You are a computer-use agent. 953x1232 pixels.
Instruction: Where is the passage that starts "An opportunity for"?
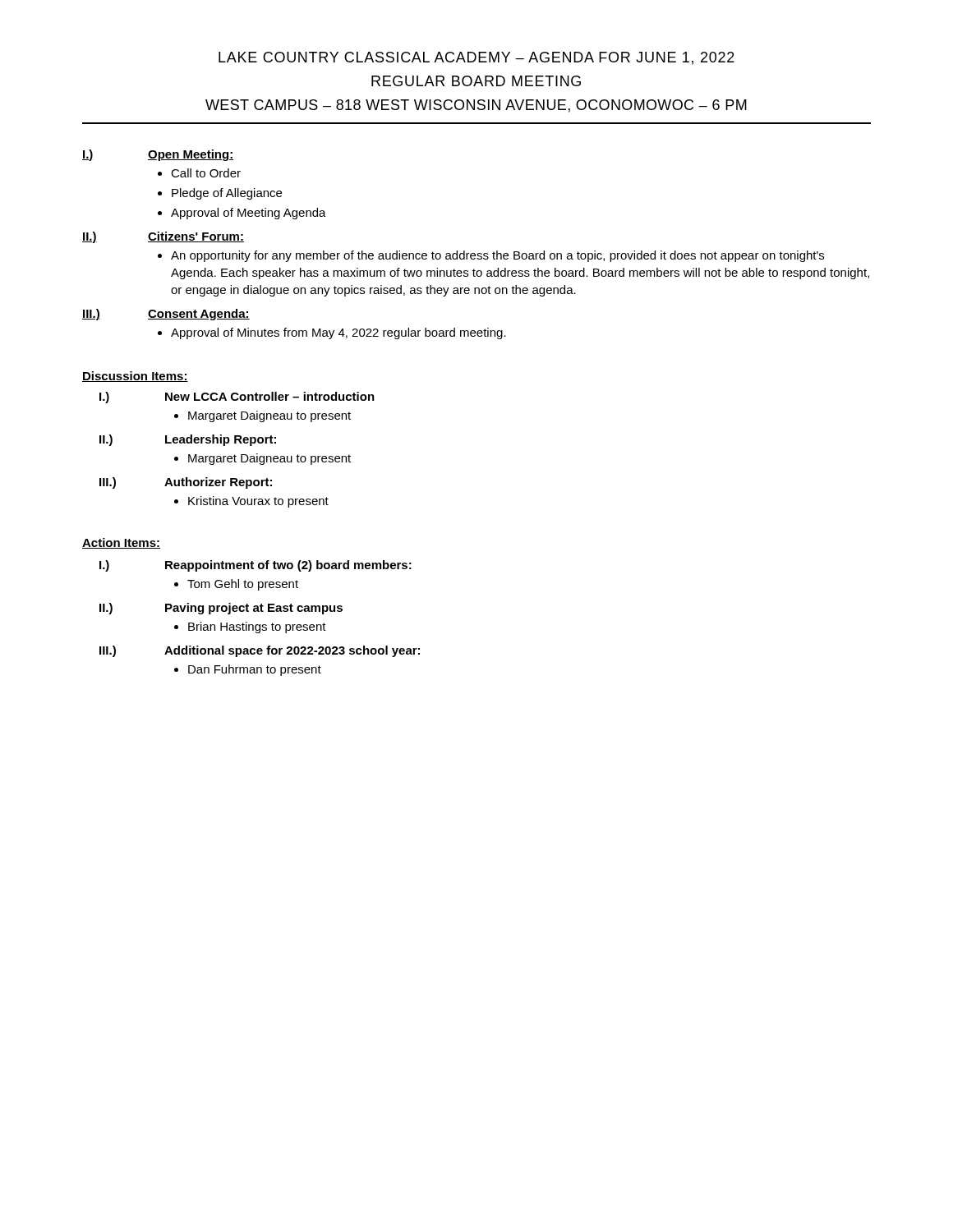coord(521,272)
